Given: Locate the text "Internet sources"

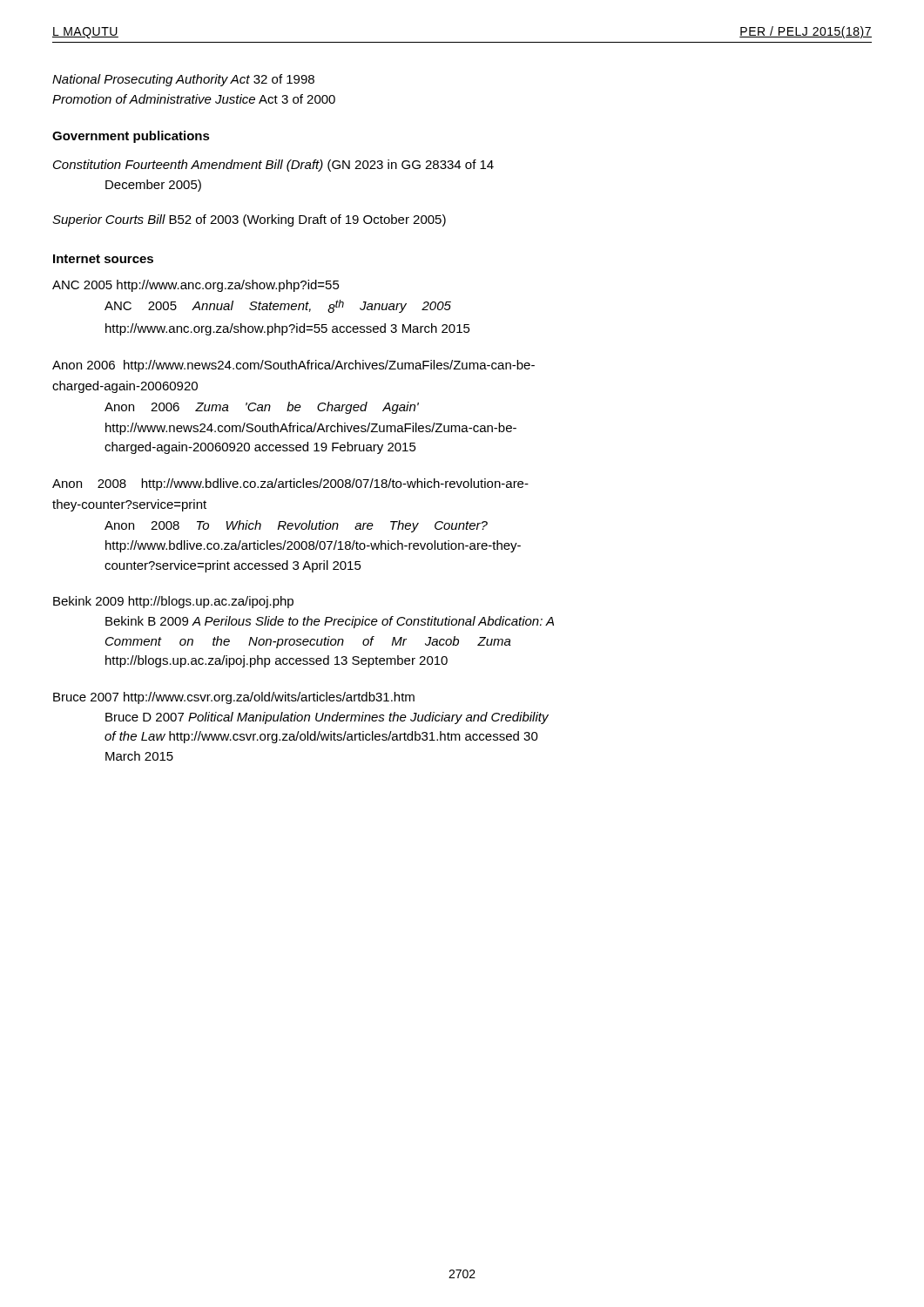Looking at the screenshot, I should click(x=103, y=258).
